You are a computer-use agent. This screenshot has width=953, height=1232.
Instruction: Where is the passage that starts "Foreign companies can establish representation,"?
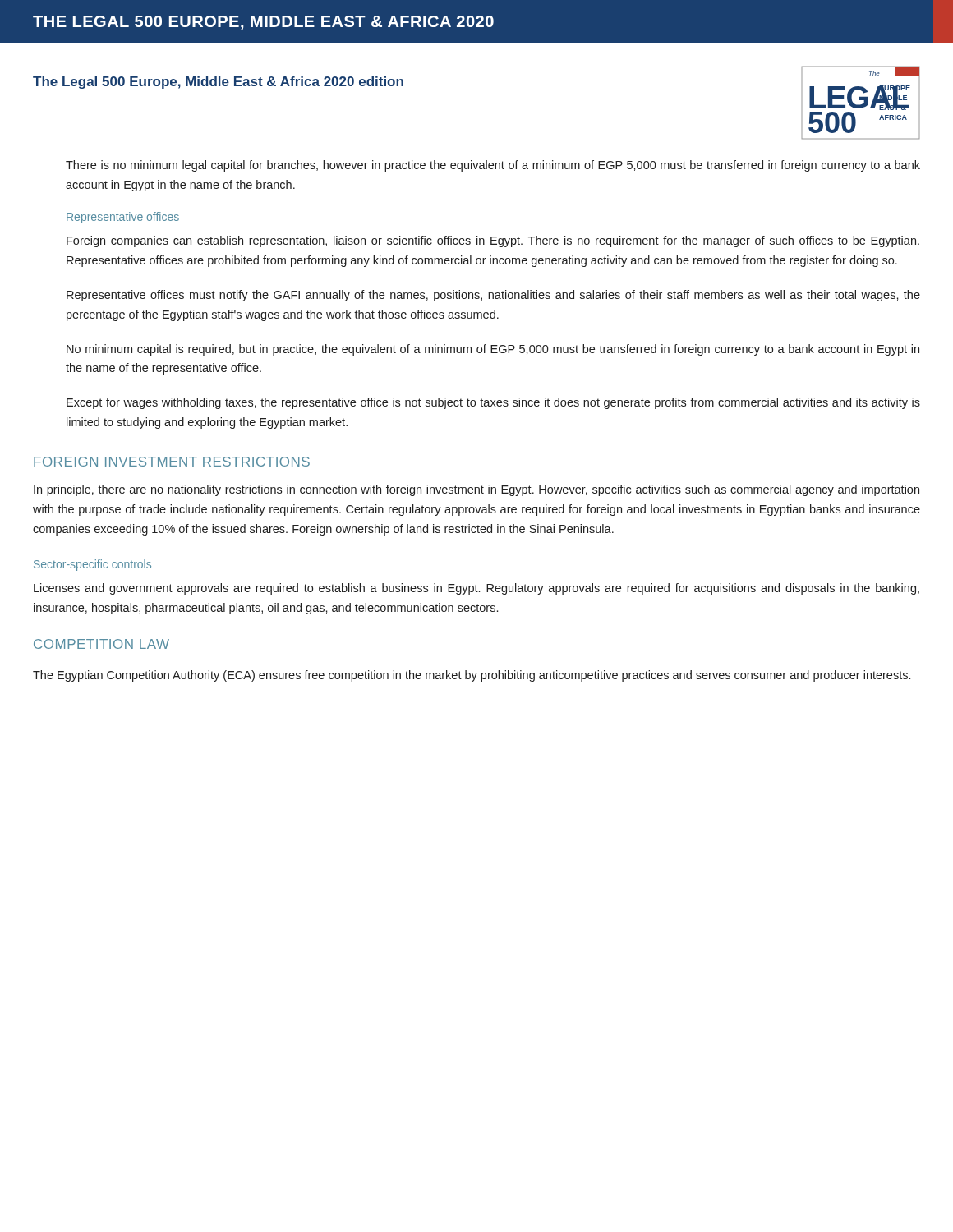coord(493,250)
